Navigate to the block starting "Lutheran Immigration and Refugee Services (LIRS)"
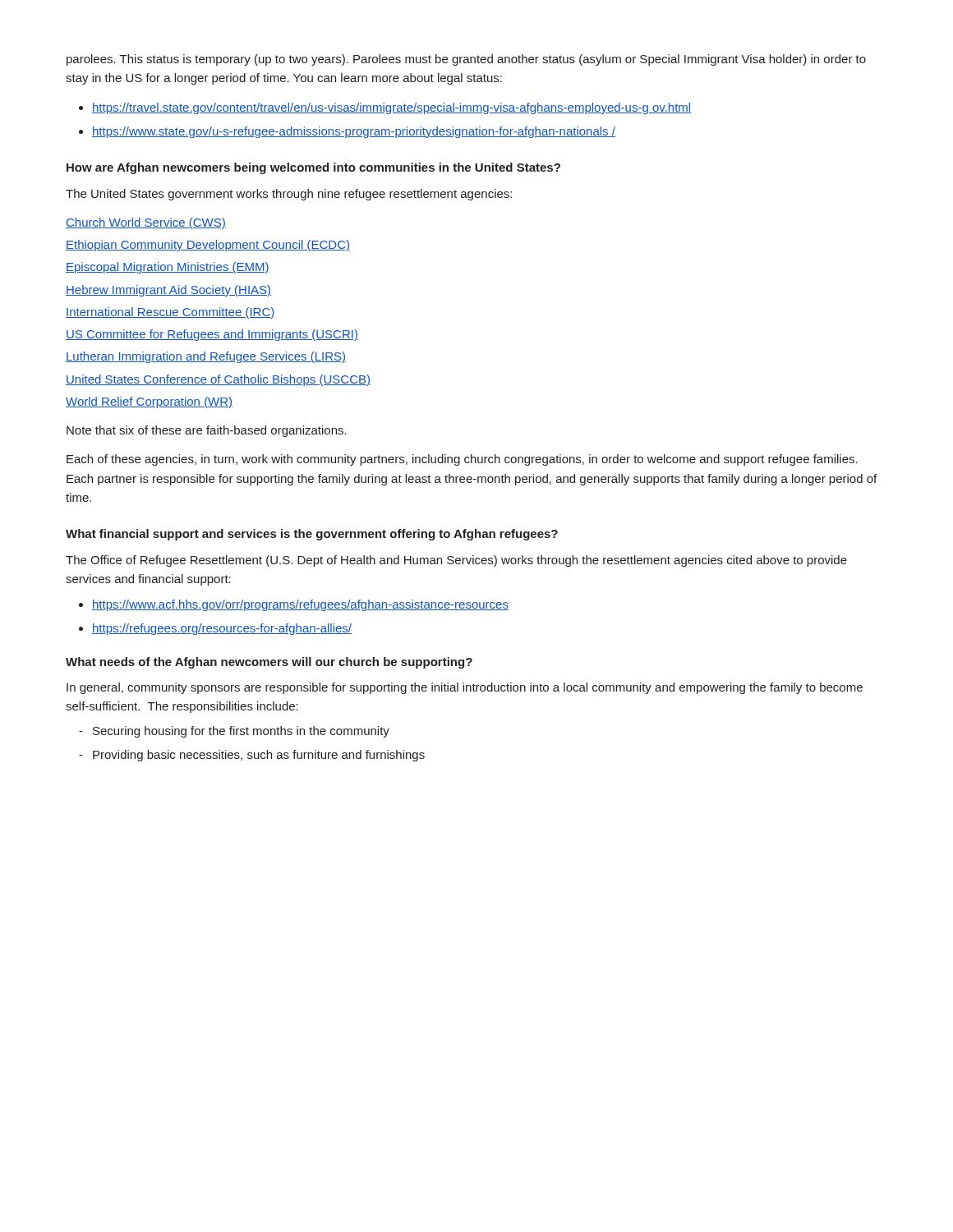The height and width of the screenshot is (1232, 953). click(x=206, y=356)
